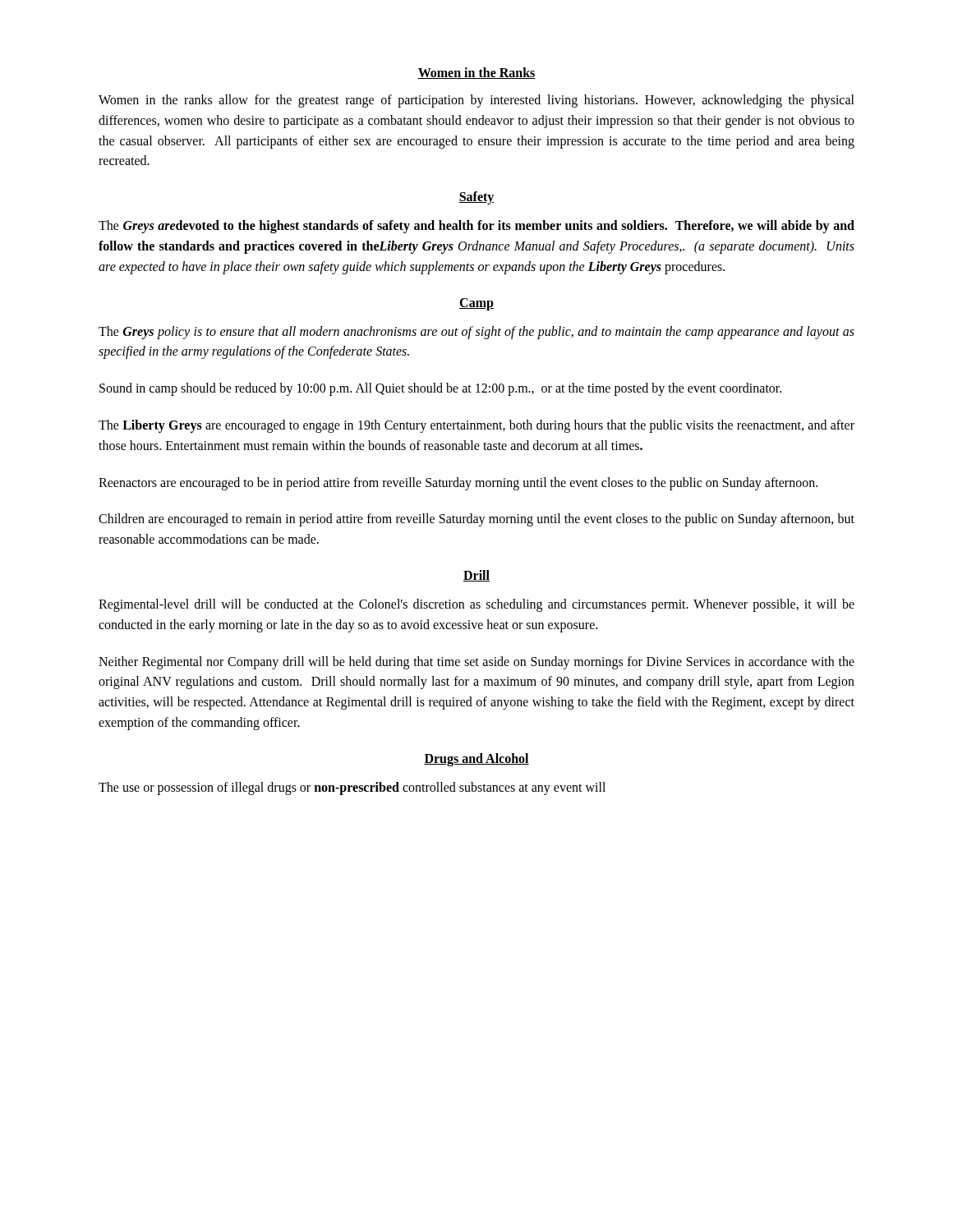
Task: Locate the text block with the text "Reenactors are encouraged to be"
Action: (458, 482)
